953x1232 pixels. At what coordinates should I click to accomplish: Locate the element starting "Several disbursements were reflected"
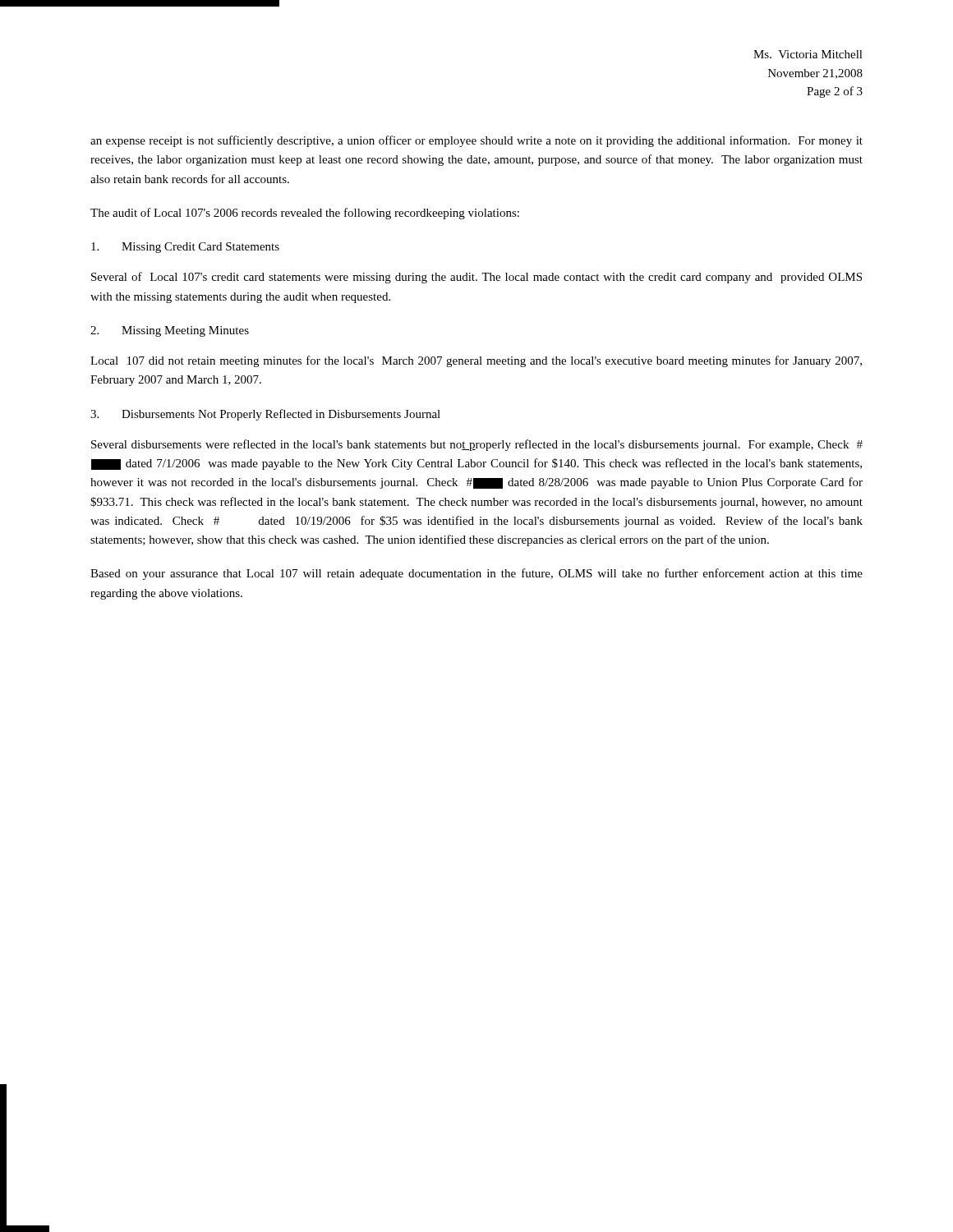coord(476,492)
